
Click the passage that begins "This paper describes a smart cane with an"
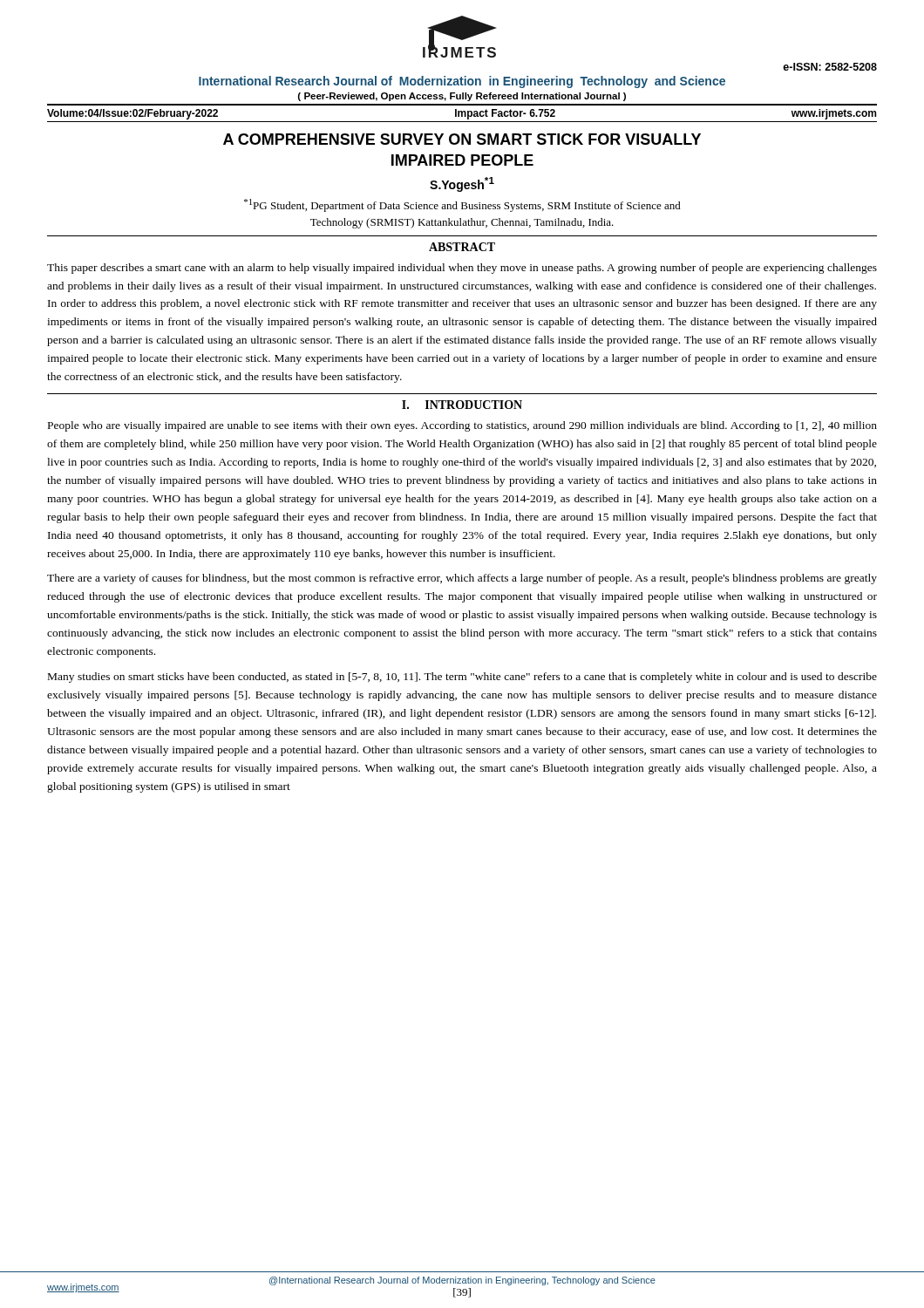[x=462, y=322]
